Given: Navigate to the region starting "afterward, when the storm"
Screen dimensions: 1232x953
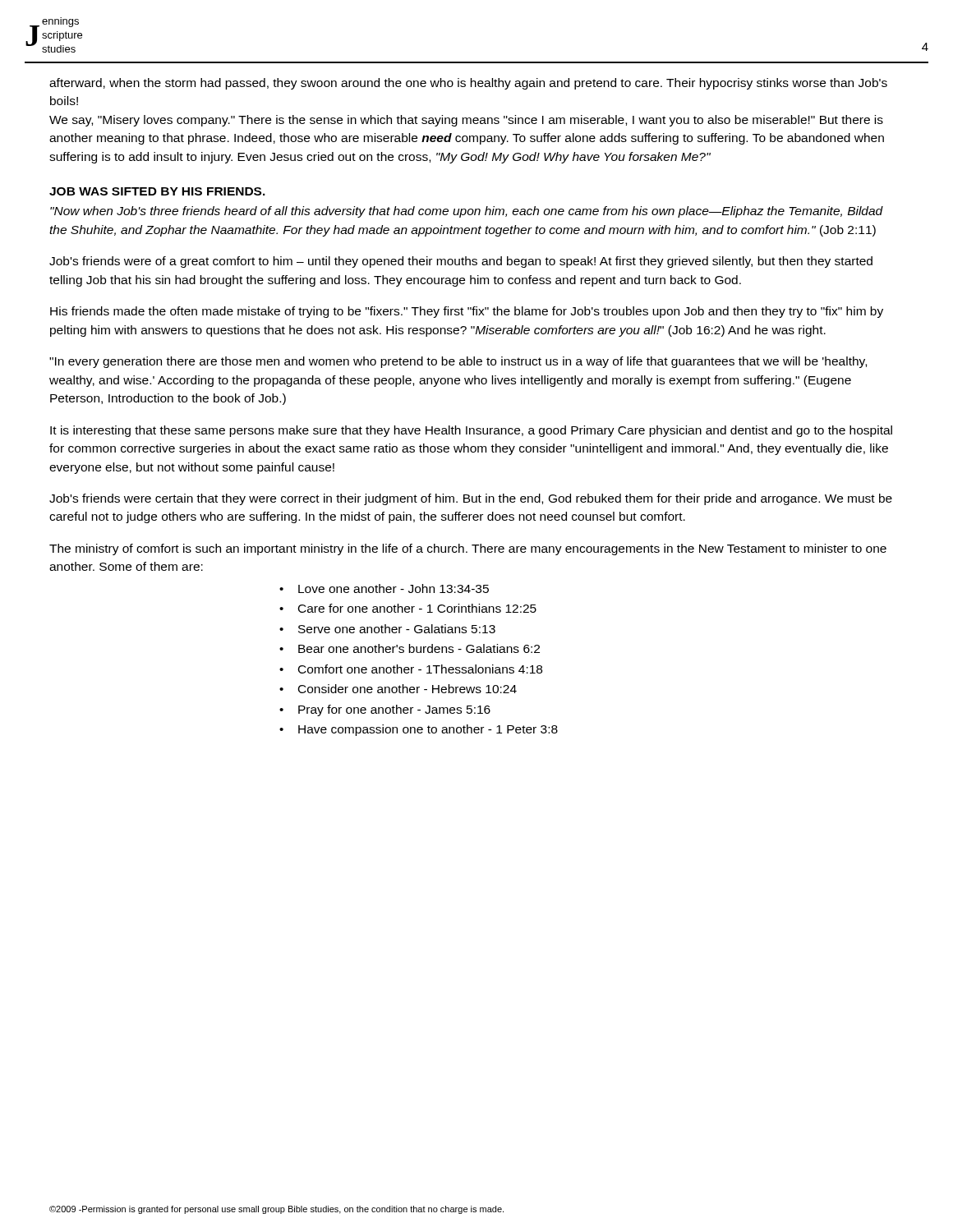Looking at the screenshot, I should pos(476,120).
